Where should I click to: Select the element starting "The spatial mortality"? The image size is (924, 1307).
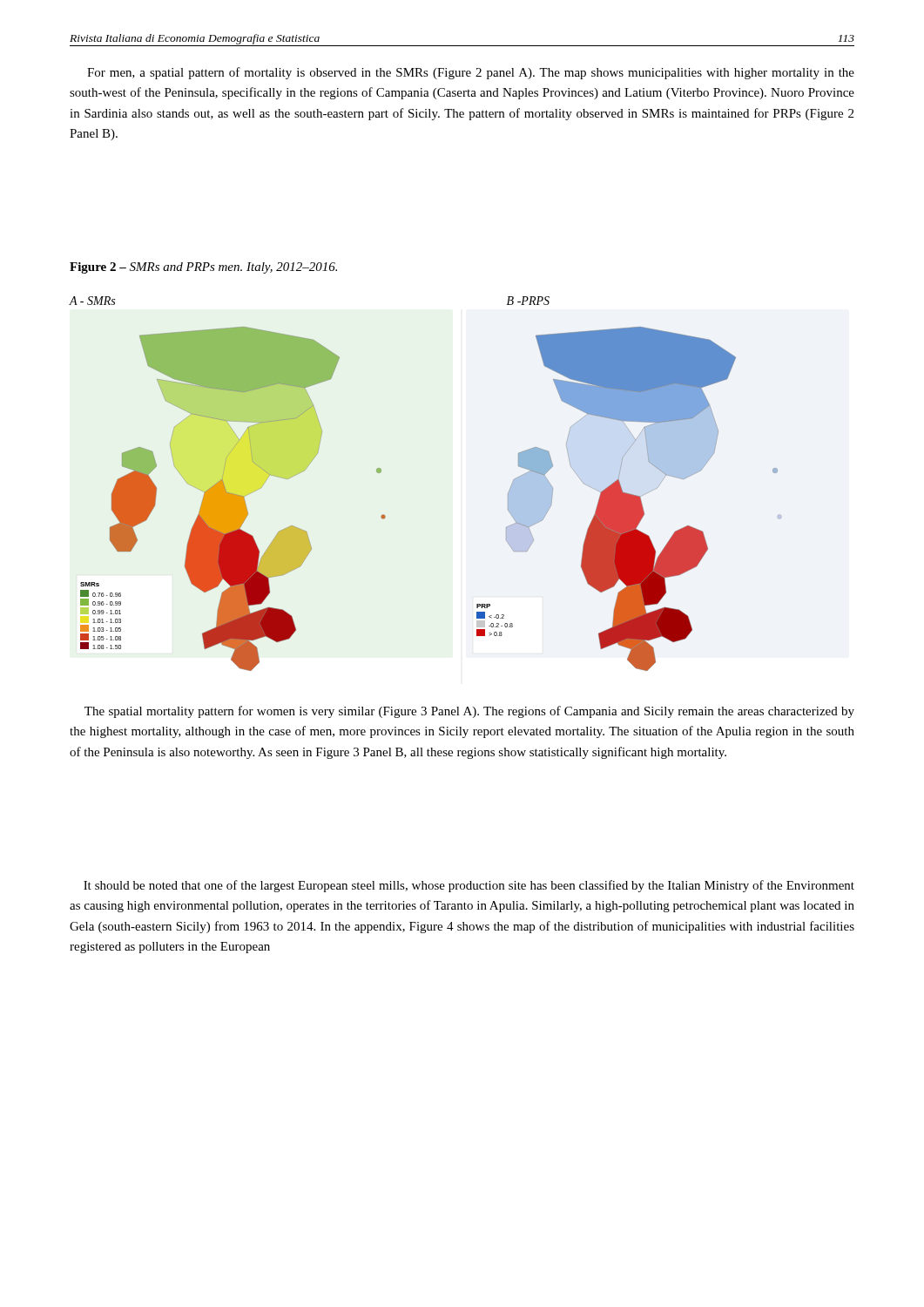tap(462, 731)
